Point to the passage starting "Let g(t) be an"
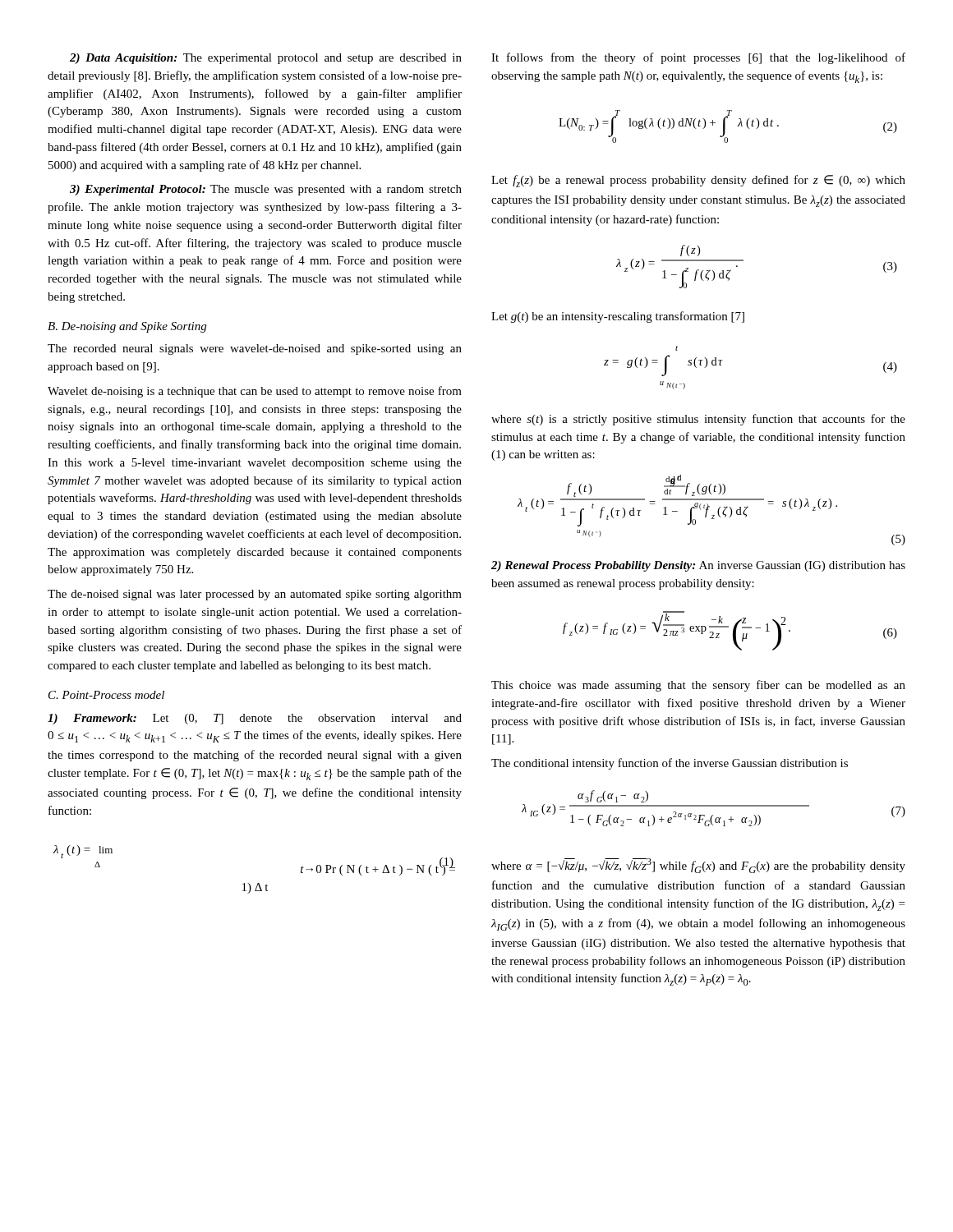Image resolution: width=953 pixels, height=1232 pixels. click(698, 317)
